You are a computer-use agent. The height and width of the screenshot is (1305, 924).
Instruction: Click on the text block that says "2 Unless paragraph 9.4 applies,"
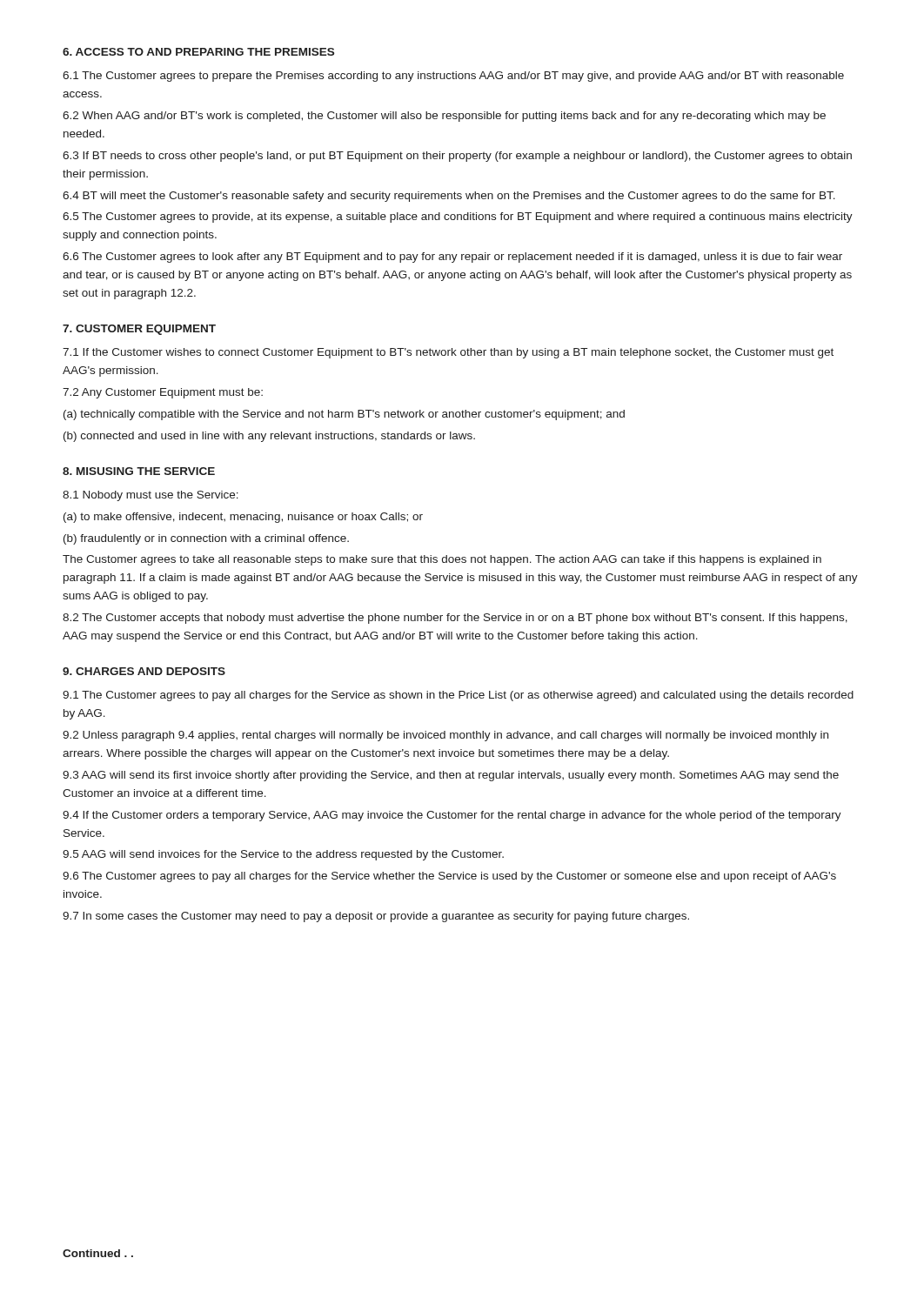tap(446, 744)
